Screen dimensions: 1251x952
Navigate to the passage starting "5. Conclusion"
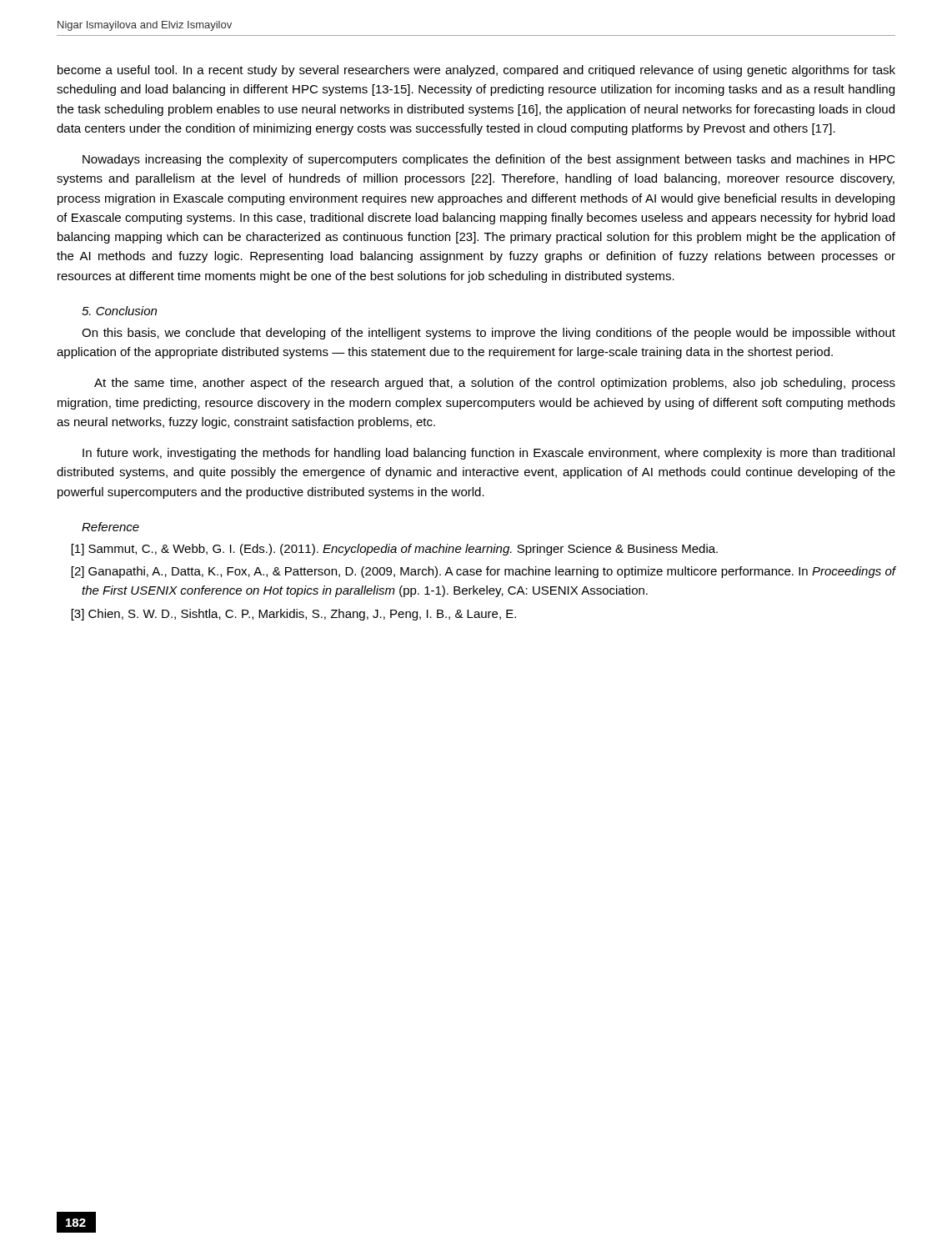point(120,310)
